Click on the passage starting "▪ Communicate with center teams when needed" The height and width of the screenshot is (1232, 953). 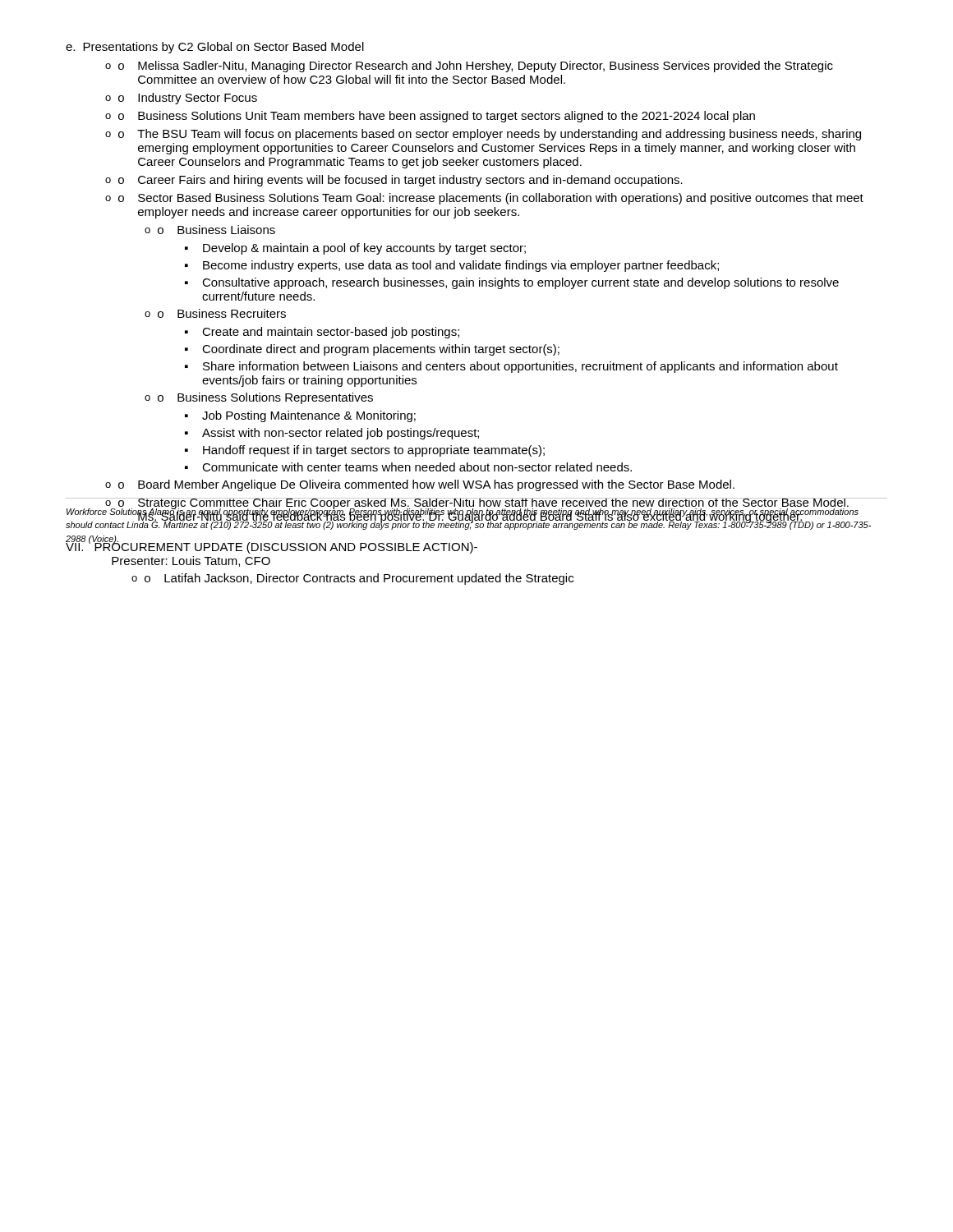(x=409, y=467)
